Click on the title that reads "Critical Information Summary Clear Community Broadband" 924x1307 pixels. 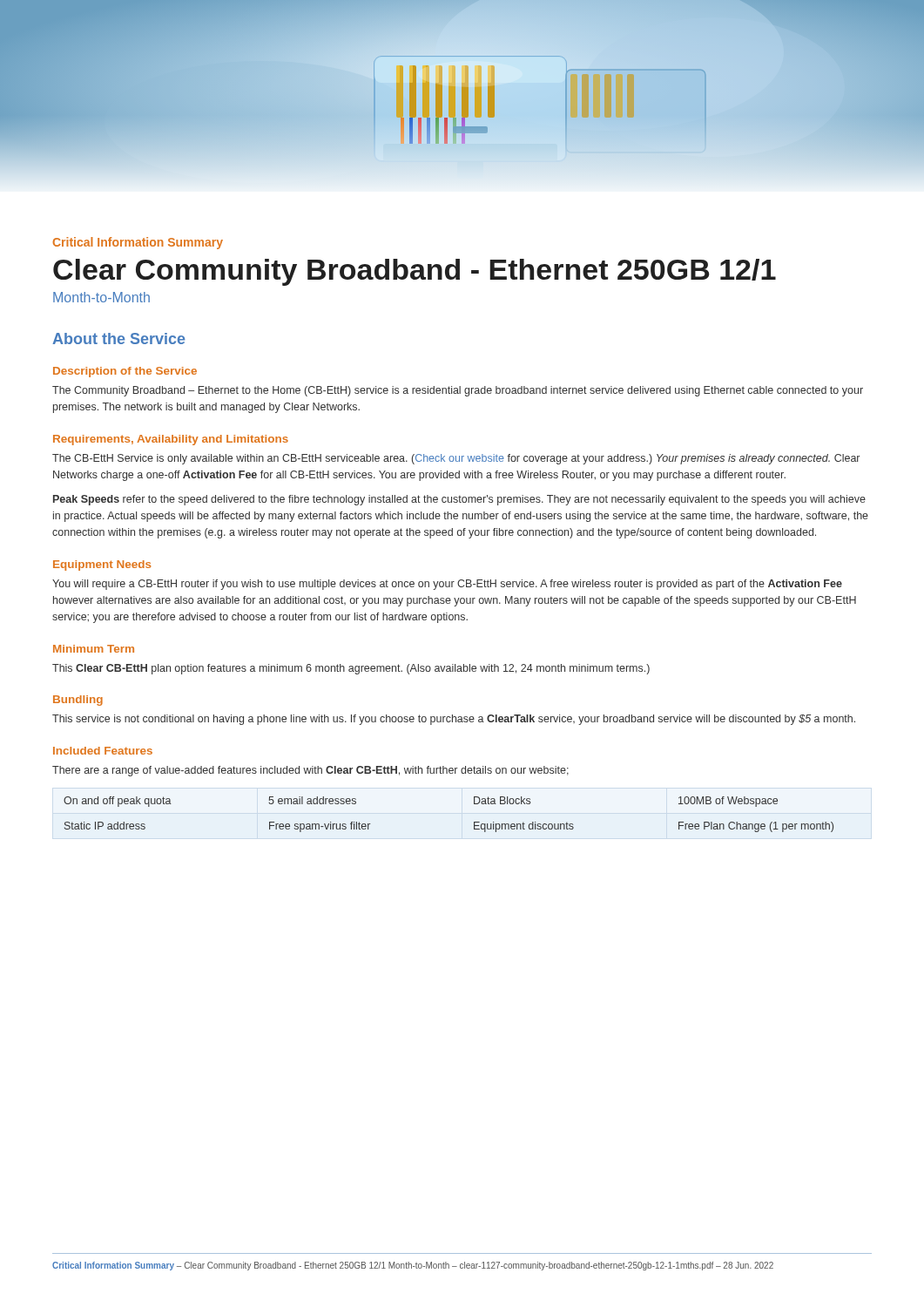(x=462, y=271)
